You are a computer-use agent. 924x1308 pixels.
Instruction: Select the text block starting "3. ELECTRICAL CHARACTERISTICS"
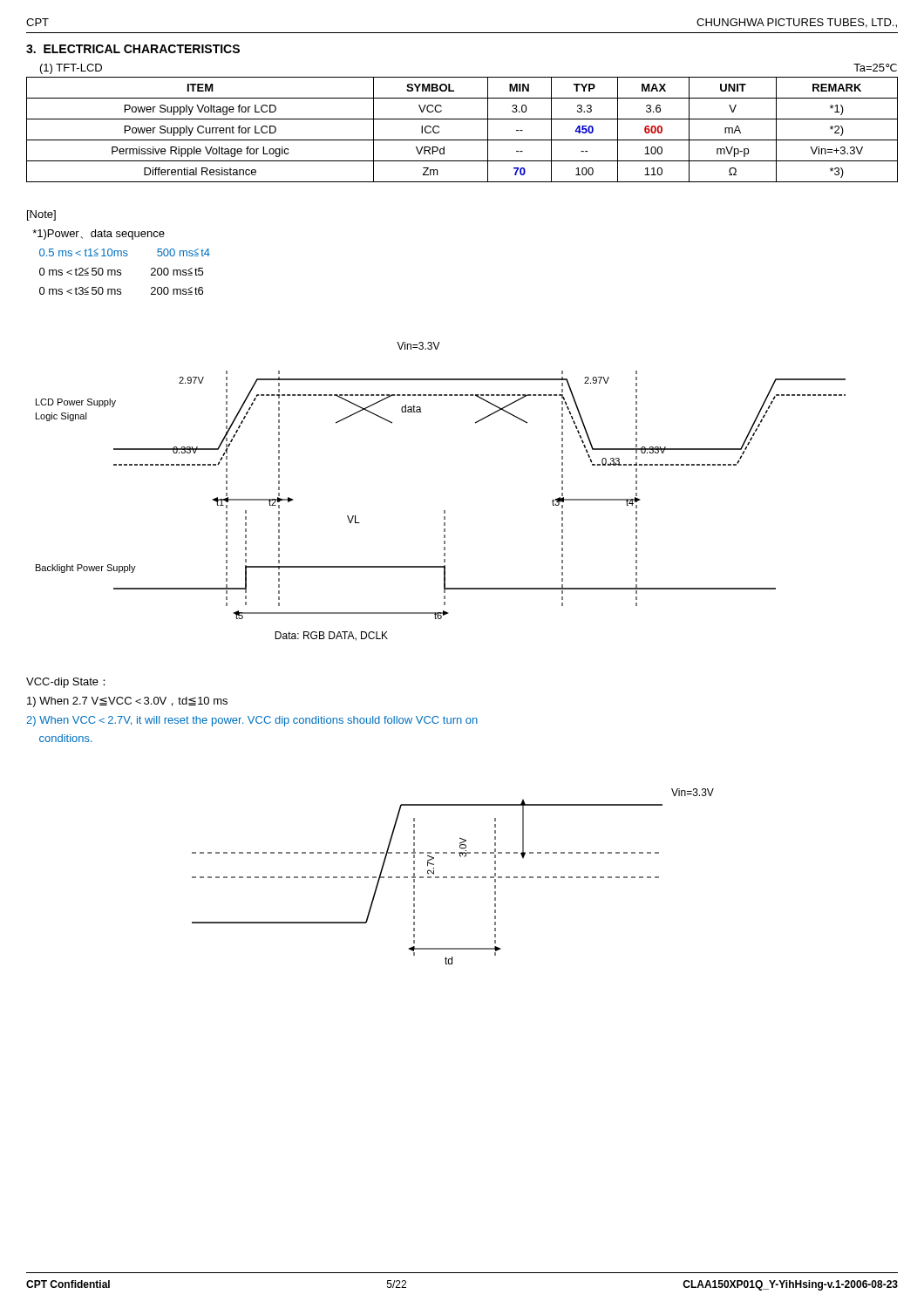click(x=133, y=49)
